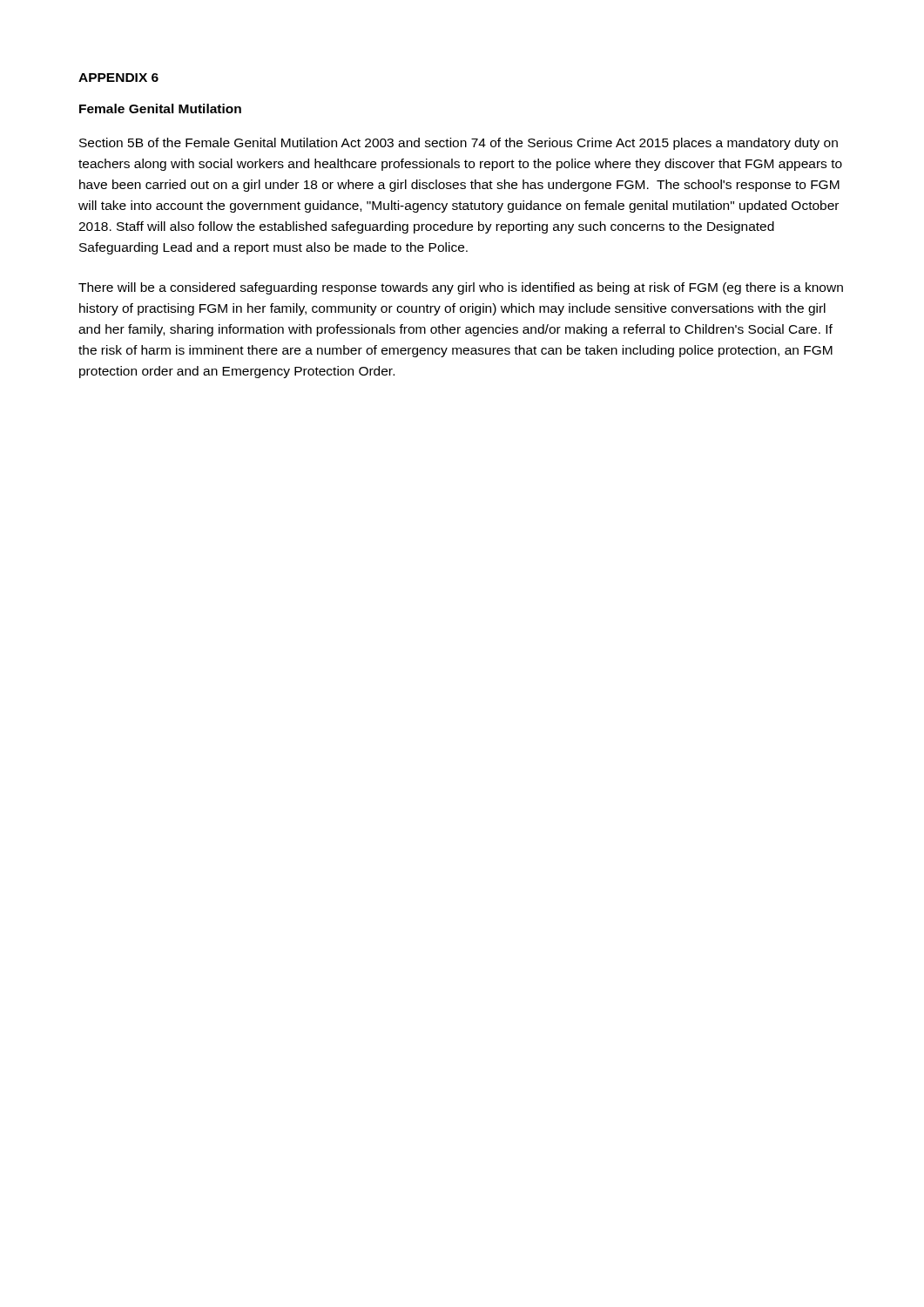Locate the block of text that opens with "Section 5B of the Female Genital Mutilation"
The height and width of the screenshot is (1307, 924).
point(460,195)
